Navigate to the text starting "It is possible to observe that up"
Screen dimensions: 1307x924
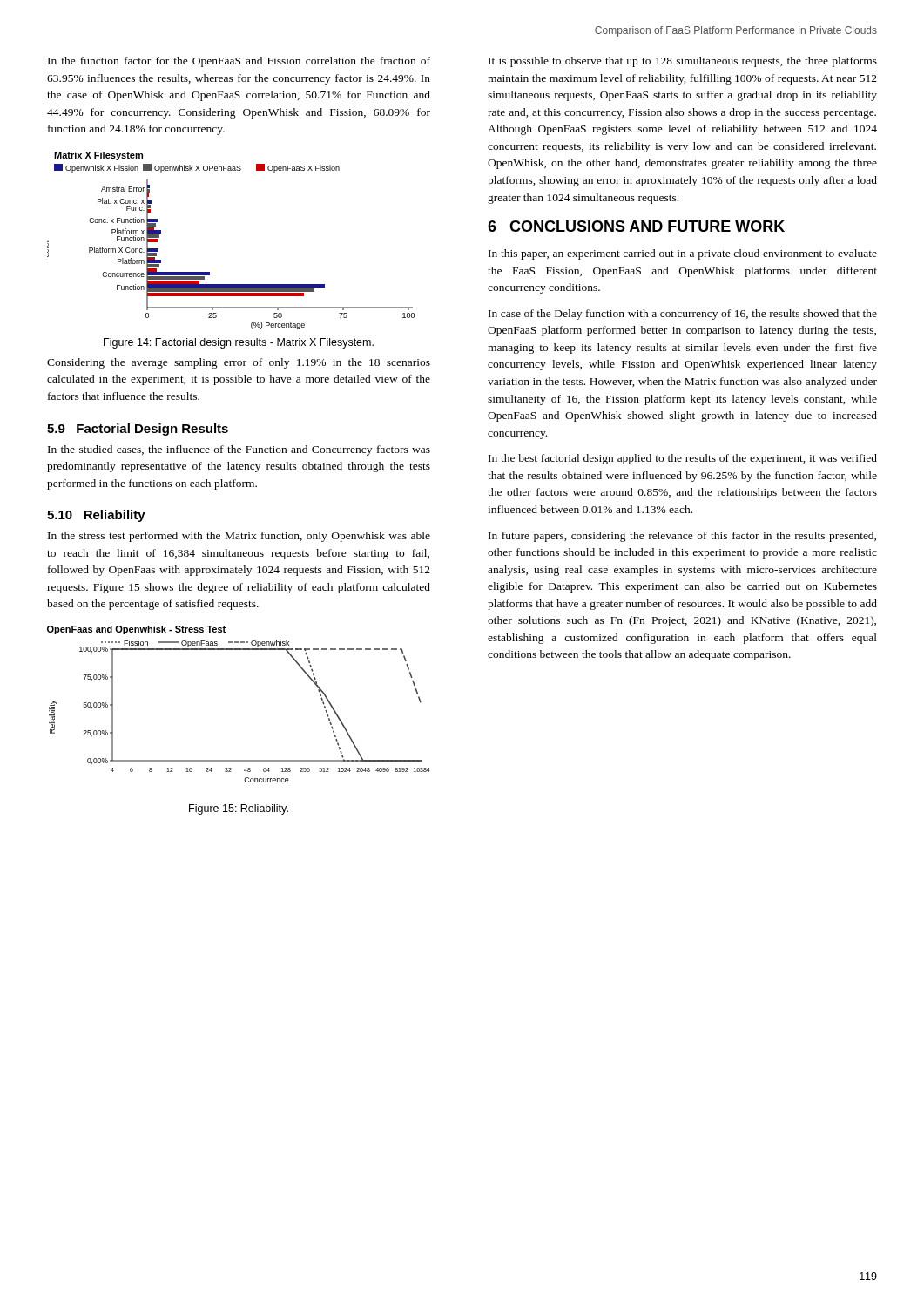tap(682, 129)
